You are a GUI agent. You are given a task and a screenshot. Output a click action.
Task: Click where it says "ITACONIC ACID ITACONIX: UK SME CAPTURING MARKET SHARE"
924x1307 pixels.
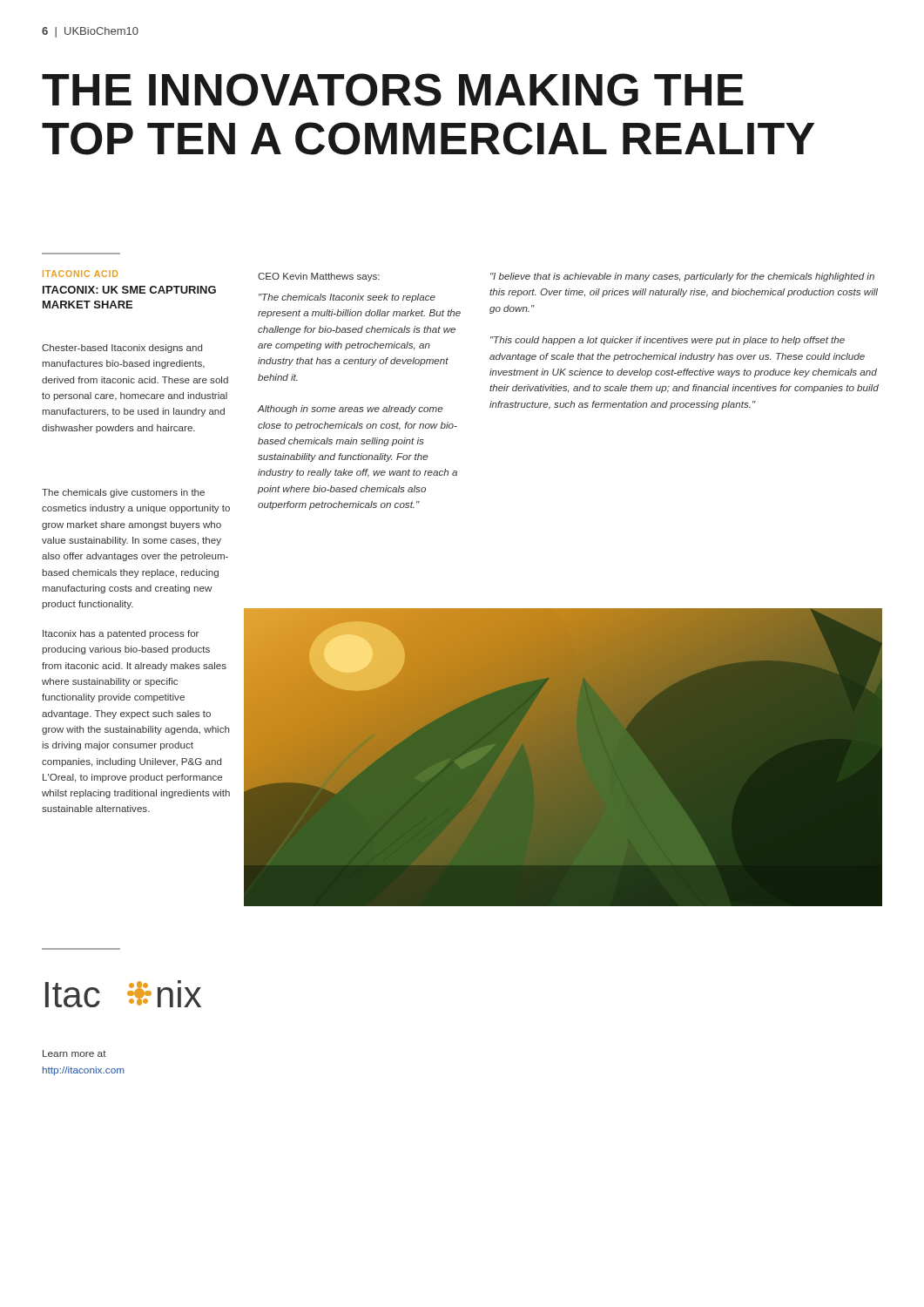[x=138, y=290]
